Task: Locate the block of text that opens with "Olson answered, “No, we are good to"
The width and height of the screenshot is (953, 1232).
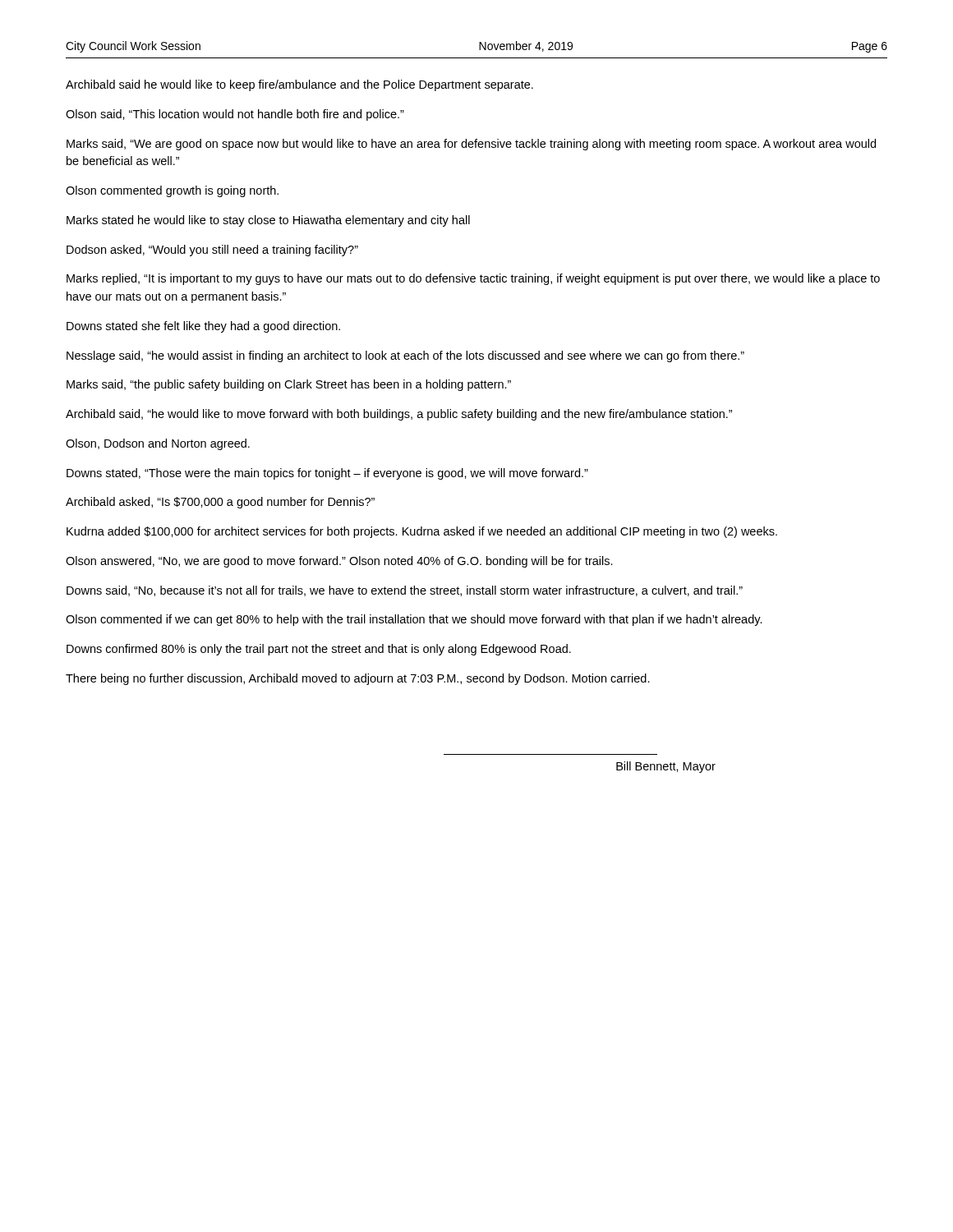Action: point(340,561)
